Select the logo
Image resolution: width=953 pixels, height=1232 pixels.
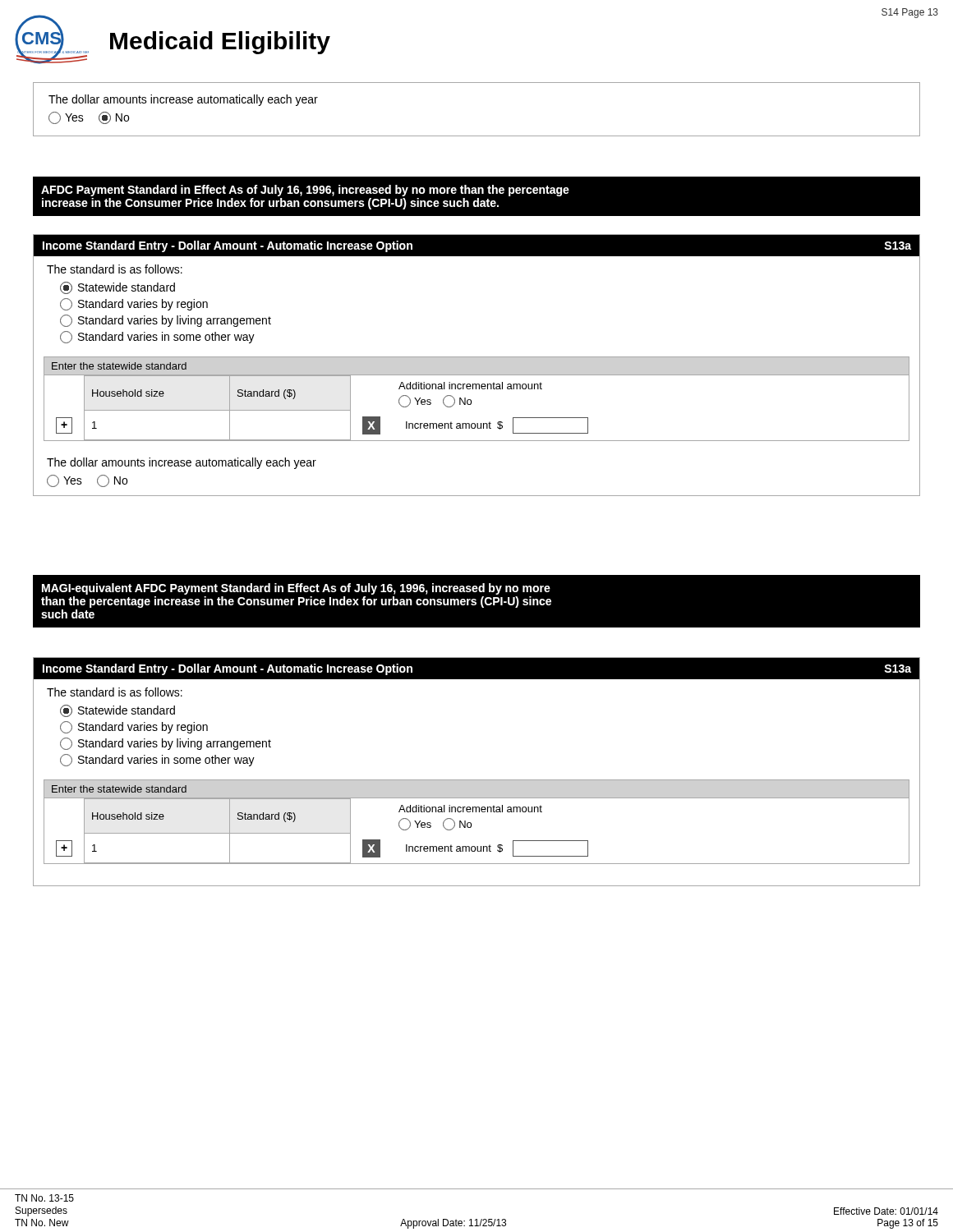(x=52, y=41)
